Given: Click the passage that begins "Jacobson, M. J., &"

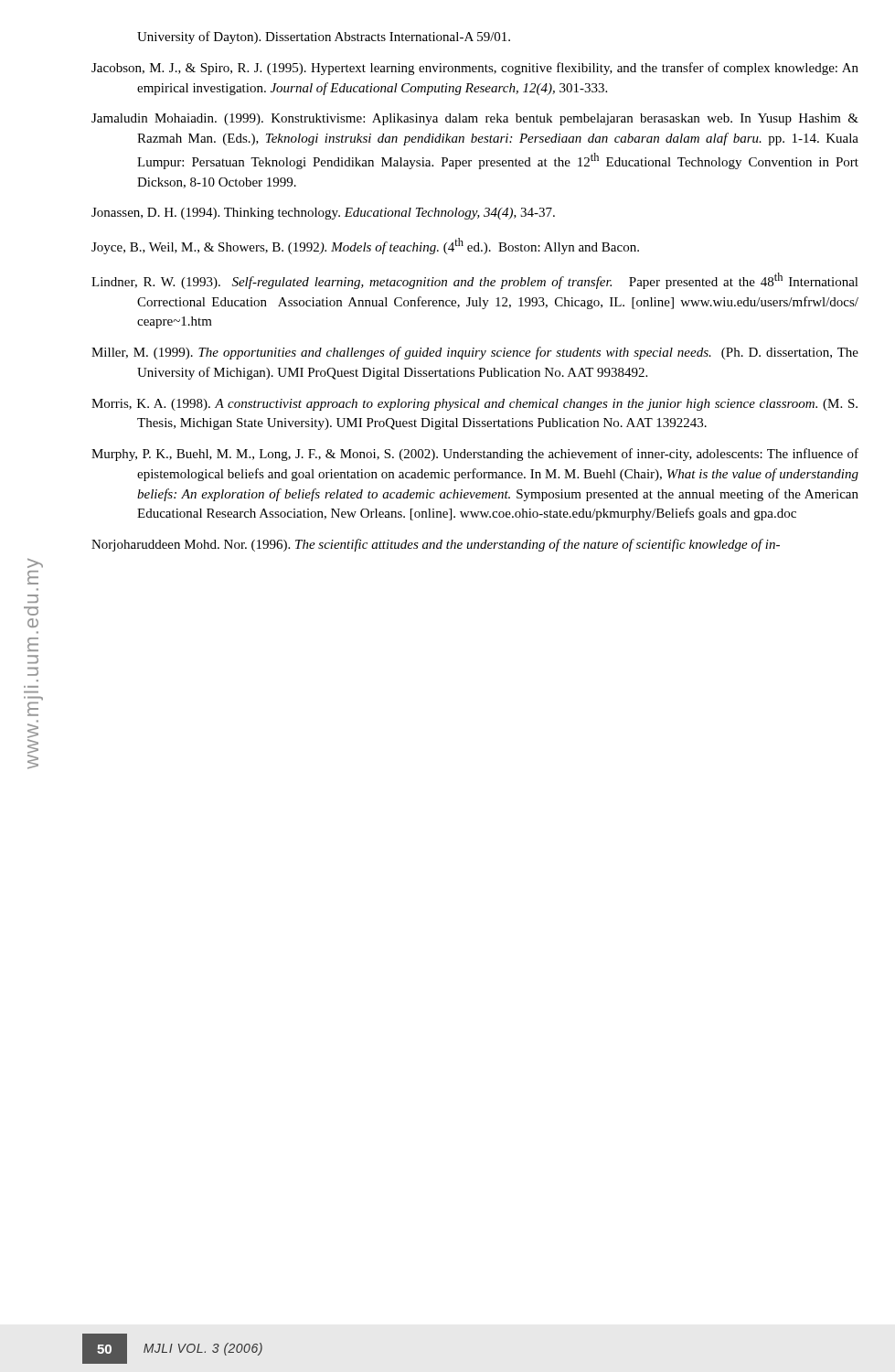Looking at the screenshot, I should pos(475,77).
